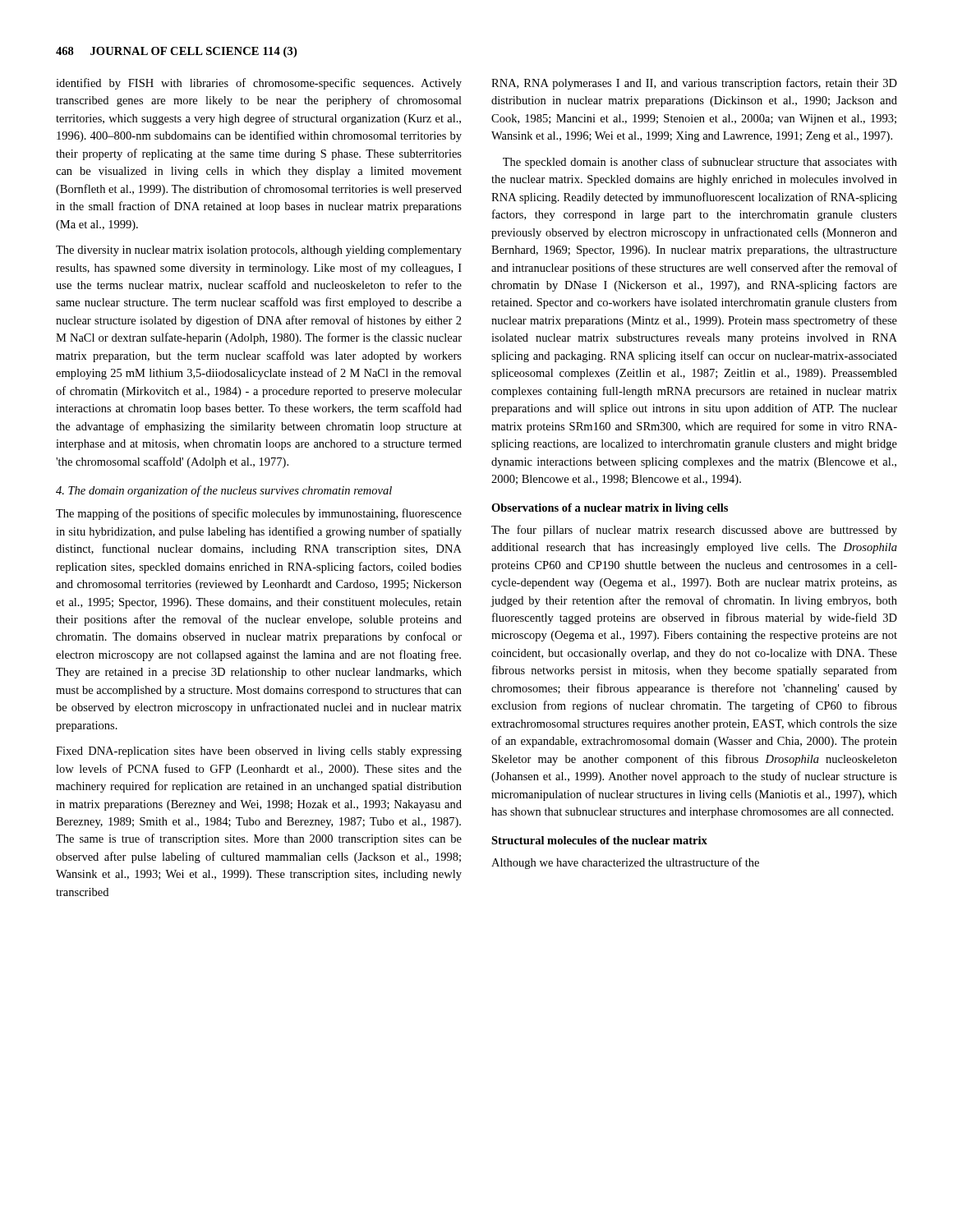Navigate to the text starting "Fixed DNA-replication sites"

point(259,822)
